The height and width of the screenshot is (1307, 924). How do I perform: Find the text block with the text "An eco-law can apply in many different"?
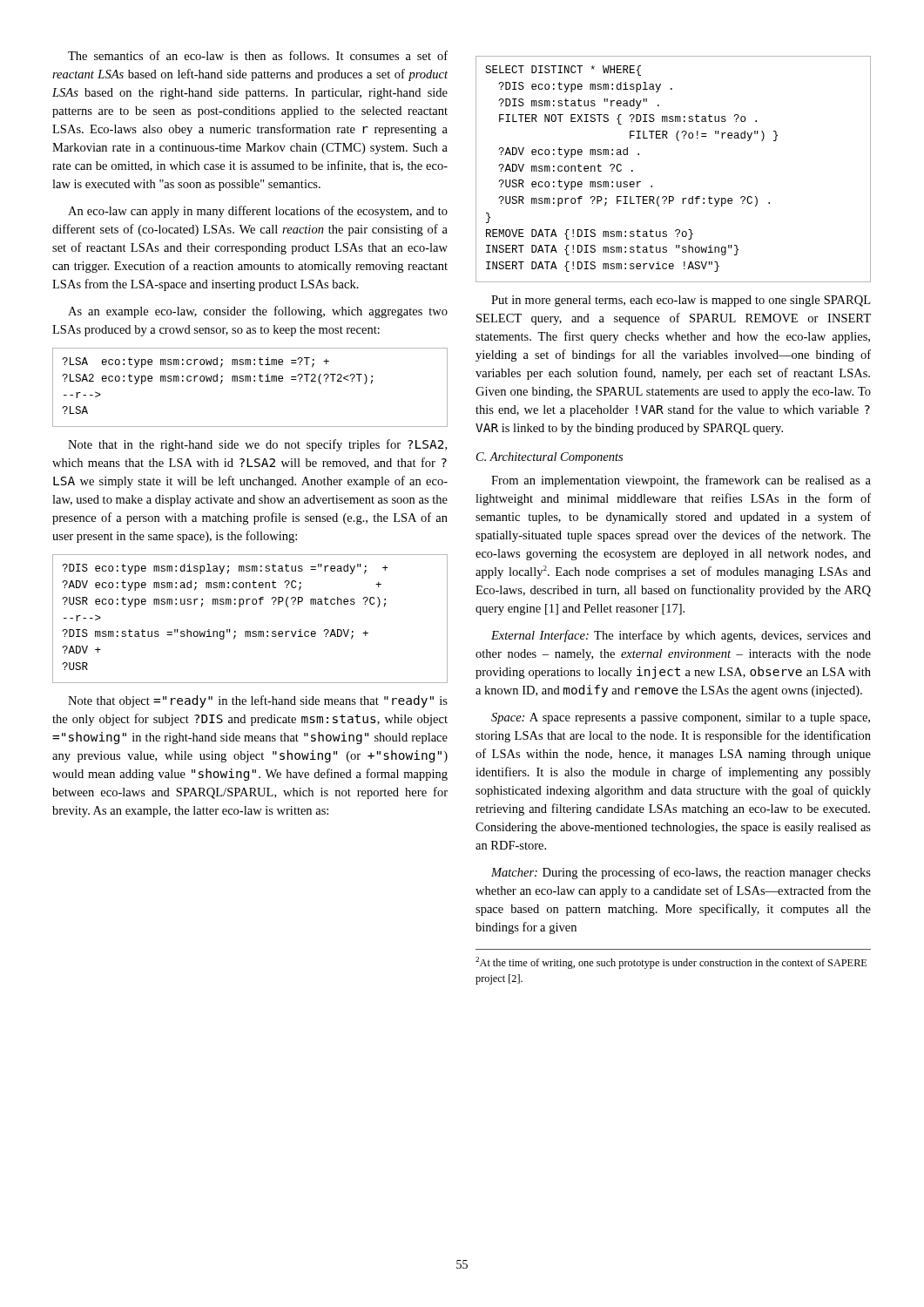(250, 248)
